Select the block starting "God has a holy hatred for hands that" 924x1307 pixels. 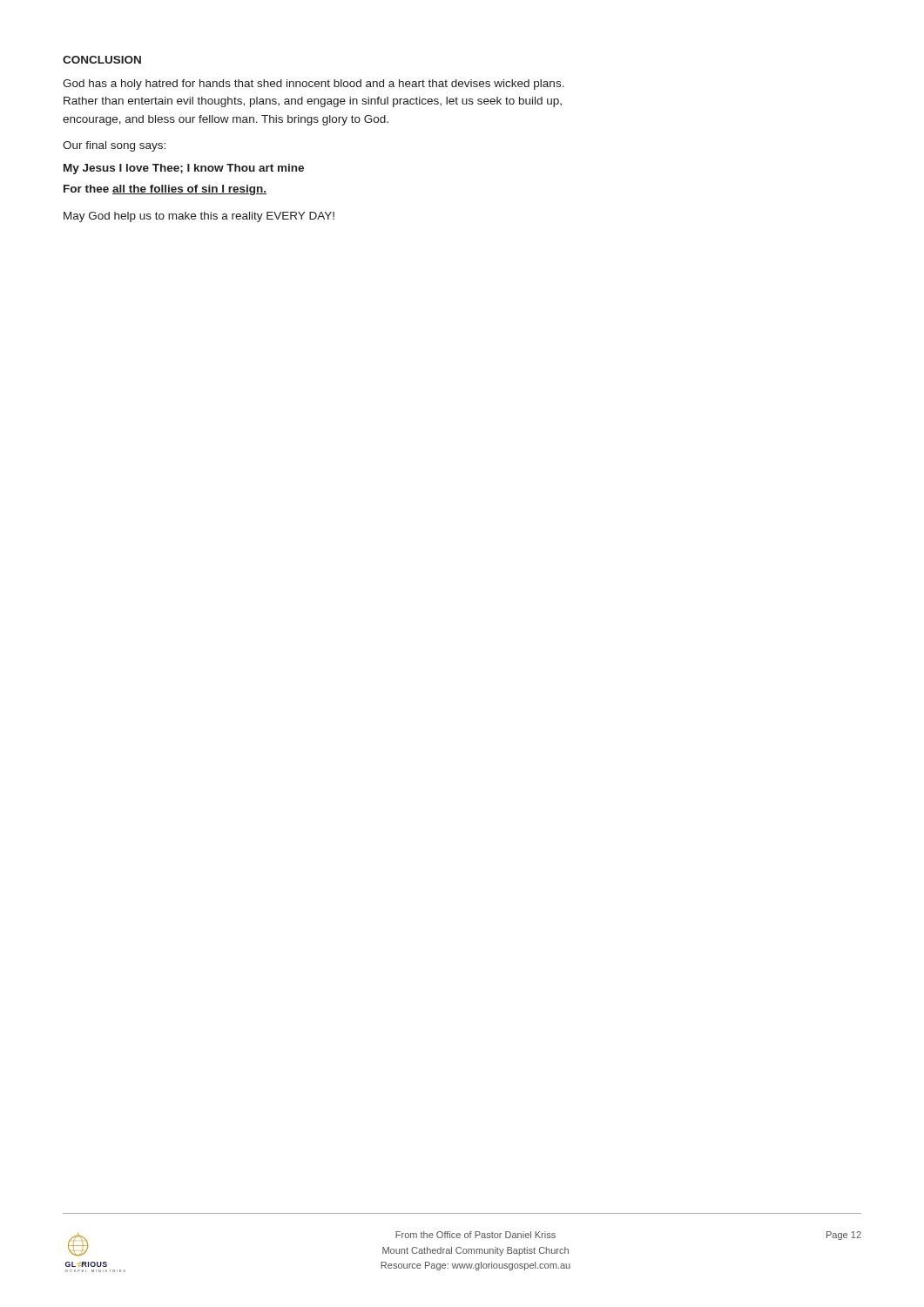(314, 101)
